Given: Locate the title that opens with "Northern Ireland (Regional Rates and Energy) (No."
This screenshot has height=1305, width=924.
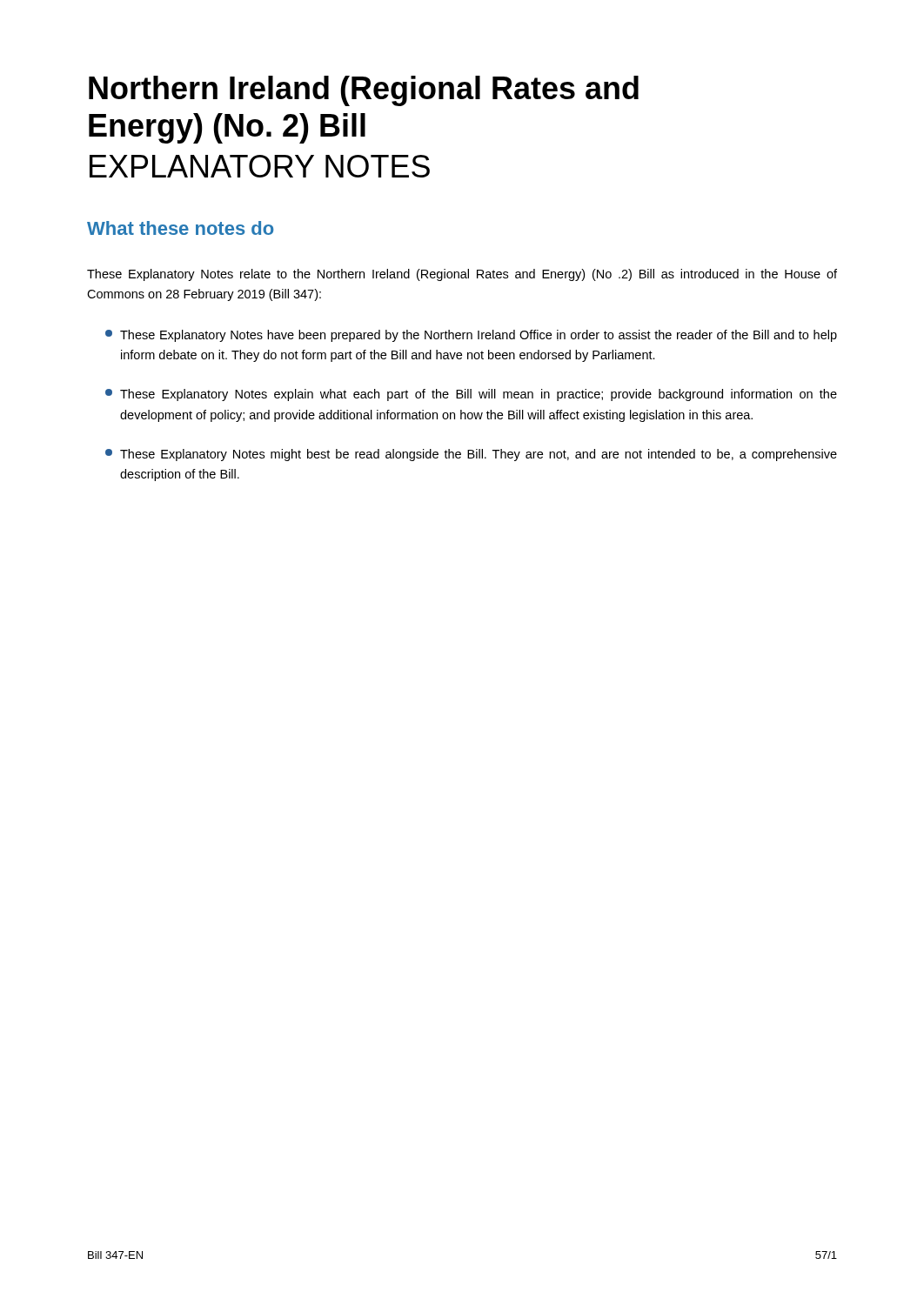Looking at the screenshot, I should 364,91.
